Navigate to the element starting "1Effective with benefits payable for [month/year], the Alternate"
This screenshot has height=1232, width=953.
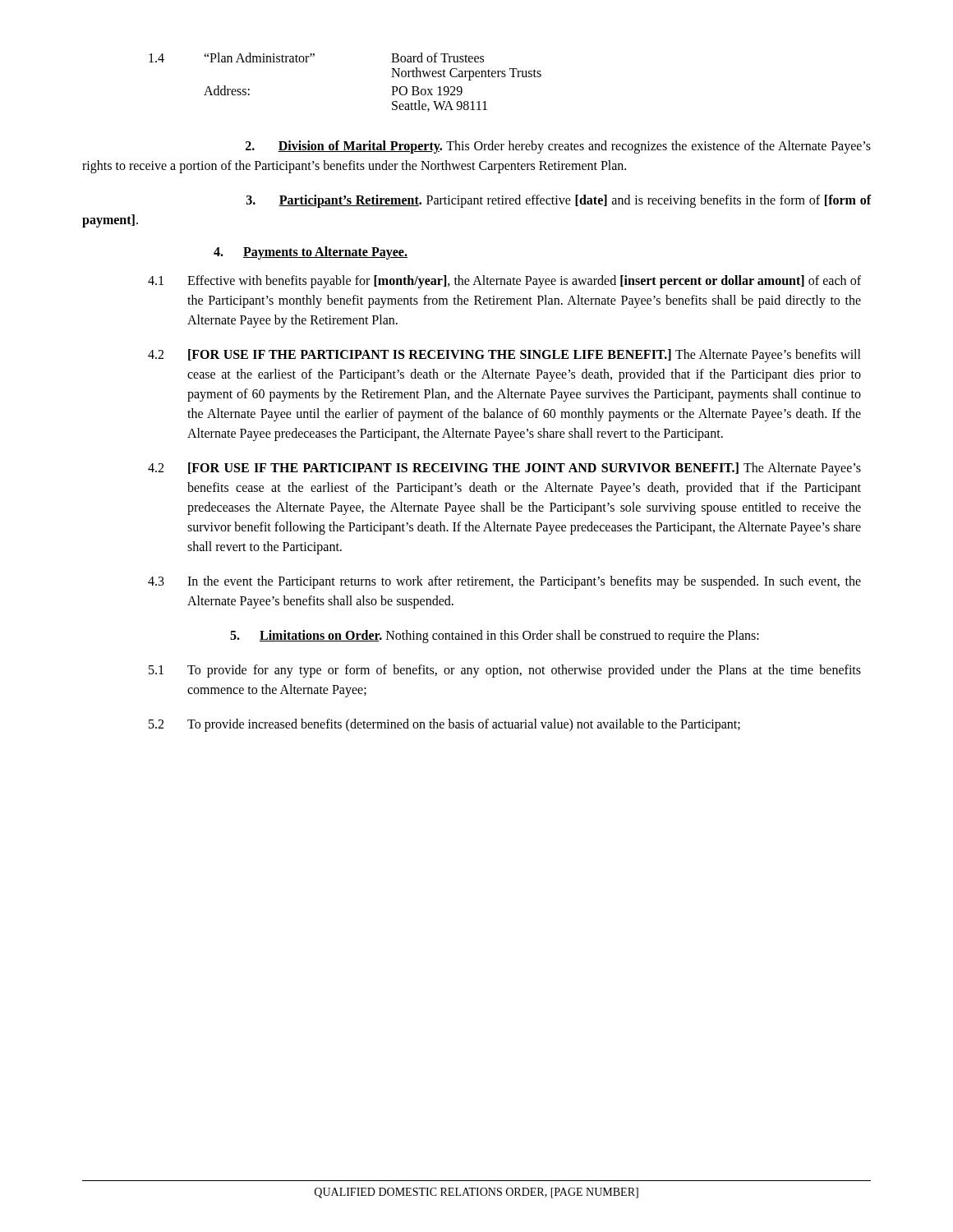tap(509, 301)
